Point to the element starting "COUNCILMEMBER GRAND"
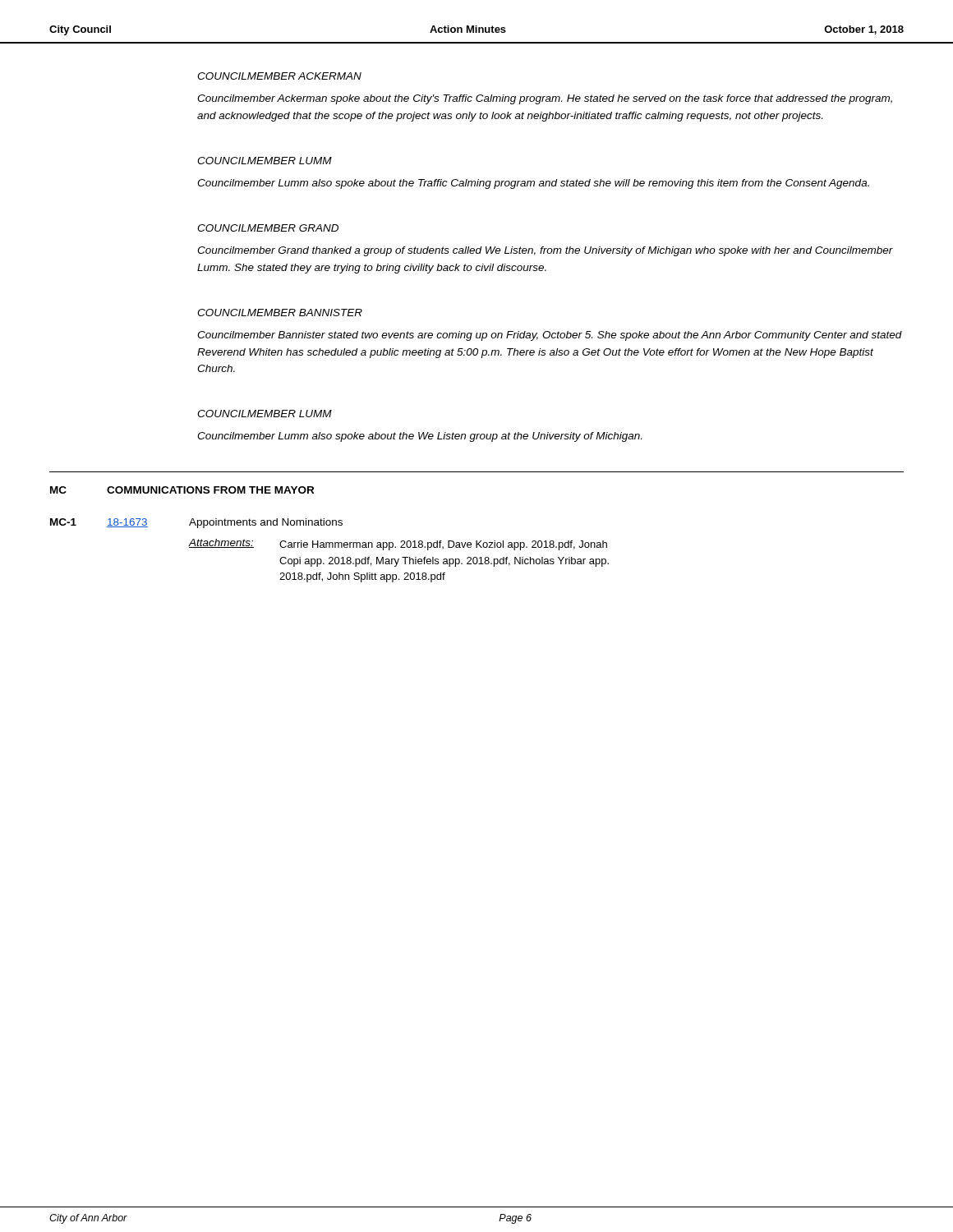 (268, 228)
